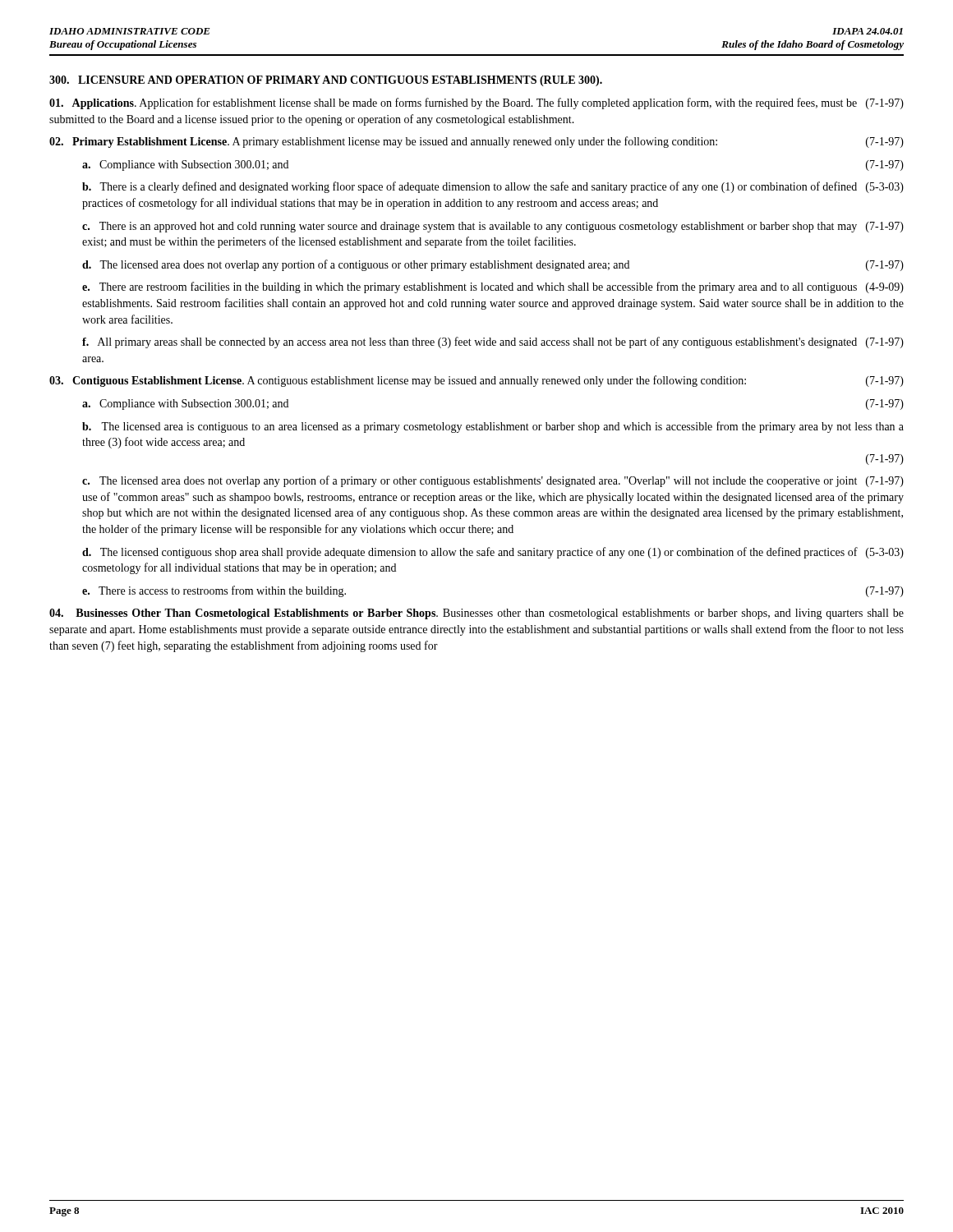Find the passage starting "(7-1-97) c. There is an approved hot and"
Screen dimensions: 1232x953
493,233
